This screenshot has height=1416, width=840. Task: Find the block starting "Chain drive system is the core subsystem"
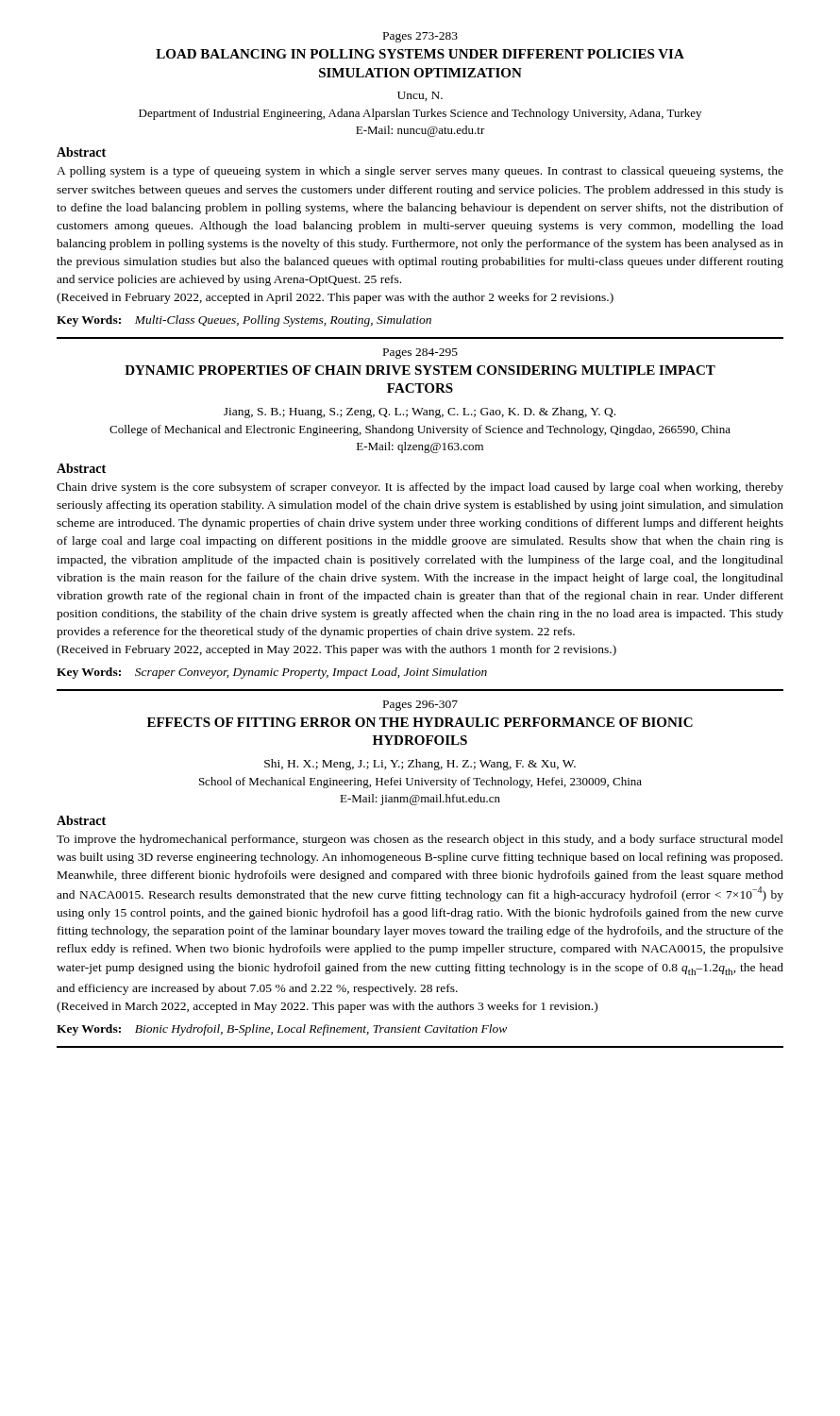(420, 568)
